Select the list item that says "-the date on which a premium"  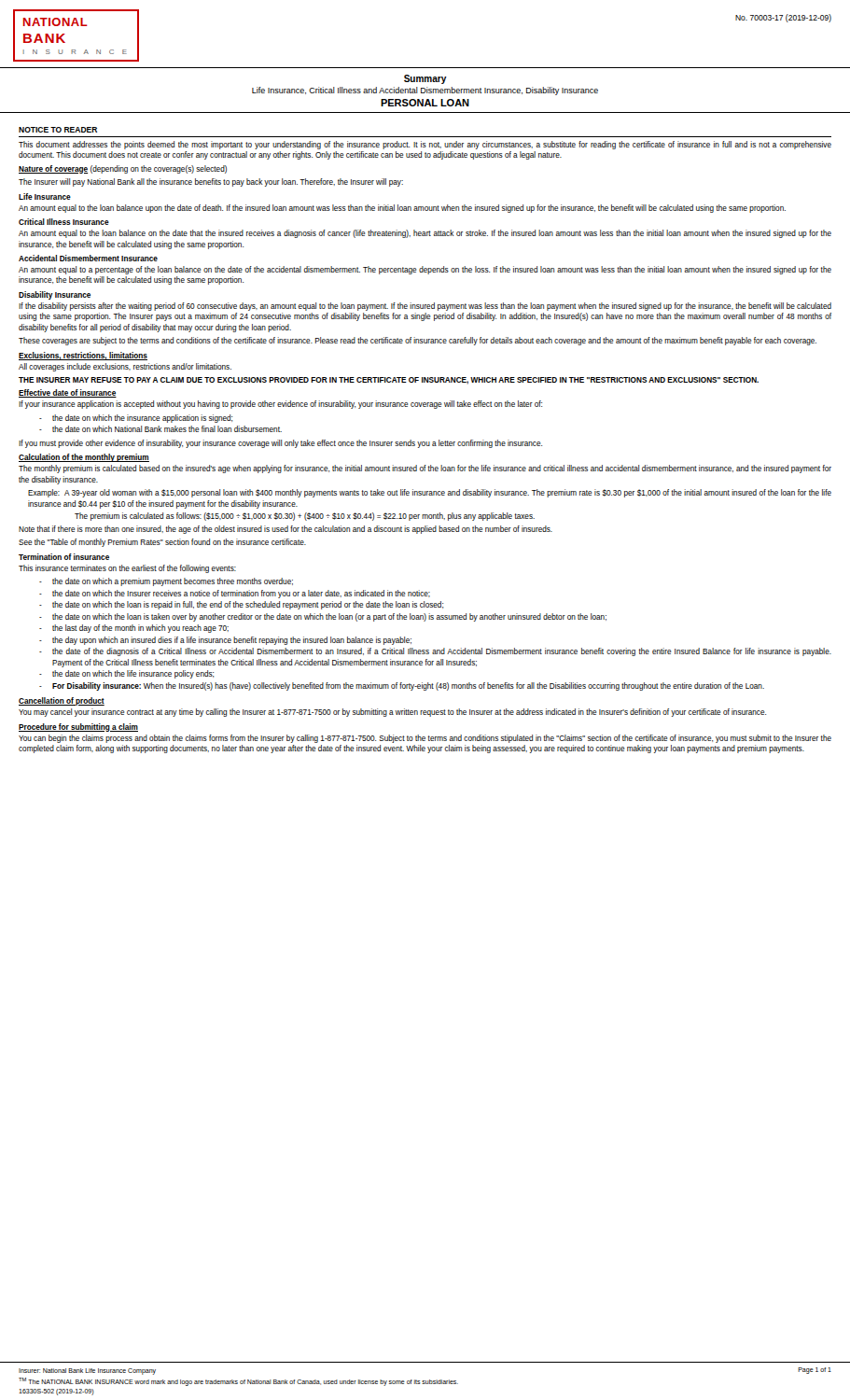(x=166, y=582)
